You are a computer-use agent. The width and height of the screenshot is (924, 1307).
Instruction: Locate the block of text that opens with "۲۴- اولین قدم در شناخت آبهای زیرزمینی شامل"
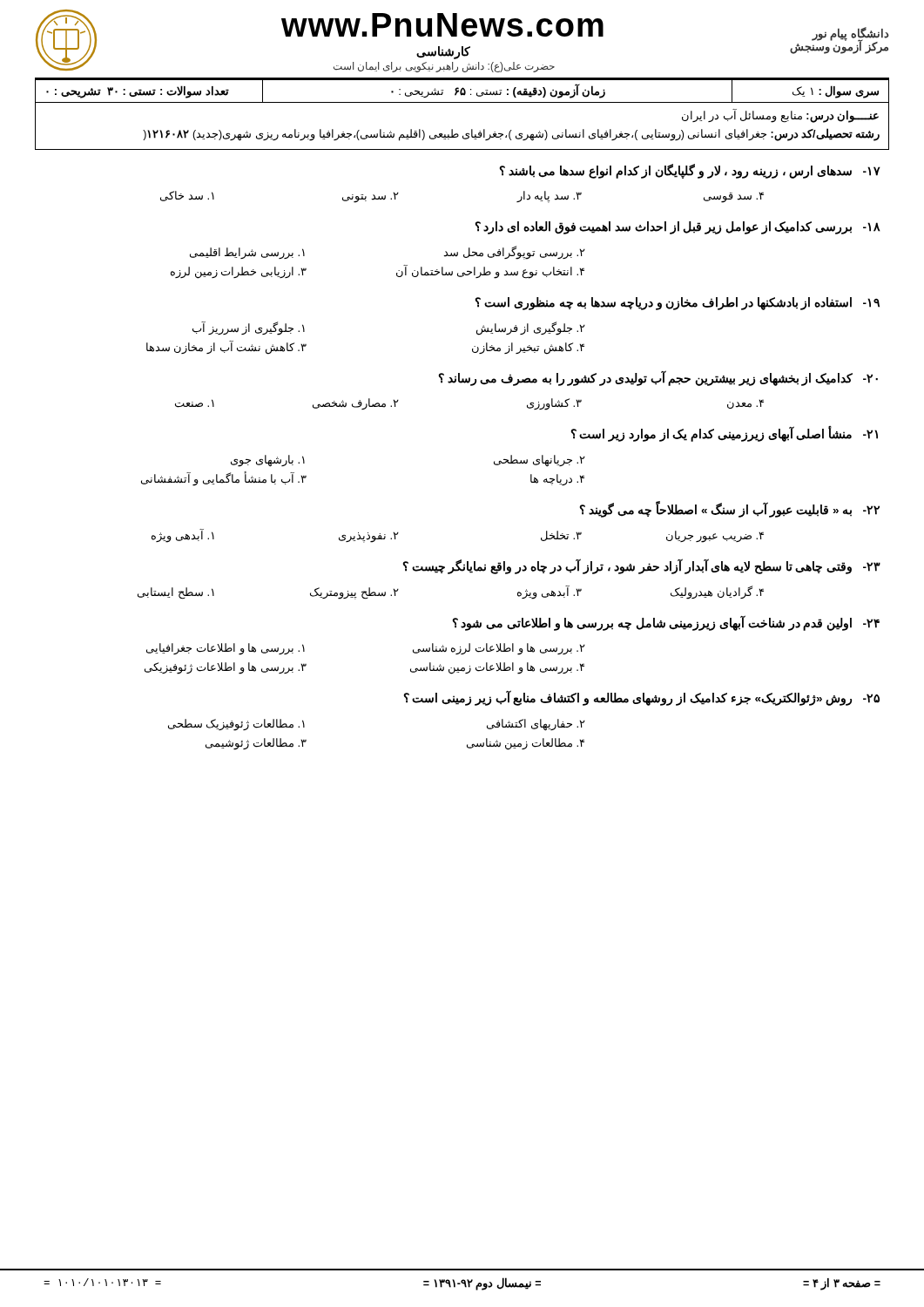click(x=462, y=646)
